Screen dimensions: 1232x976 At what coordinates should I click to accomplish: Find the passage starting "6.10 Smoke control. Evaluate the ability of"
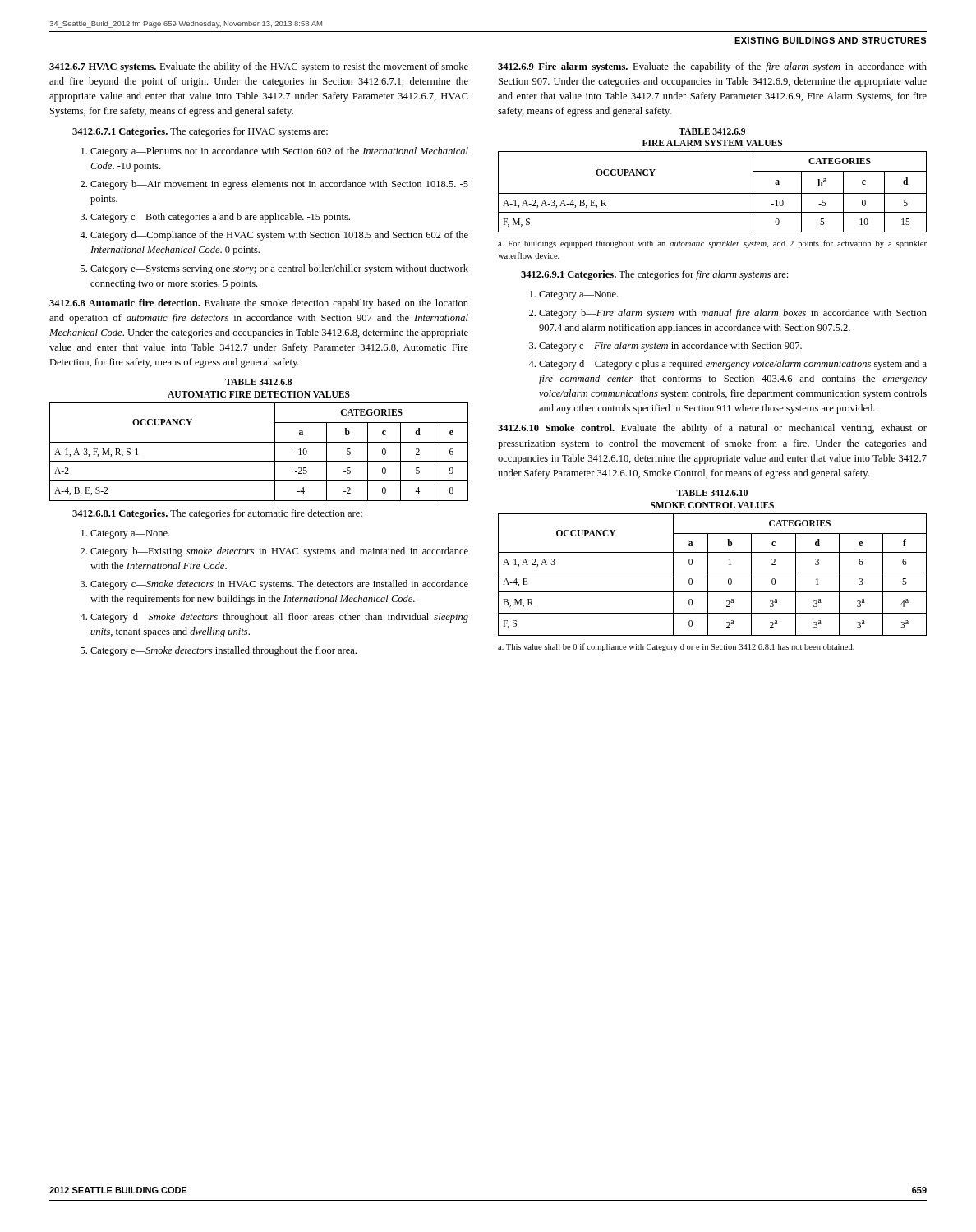[712, 451]
